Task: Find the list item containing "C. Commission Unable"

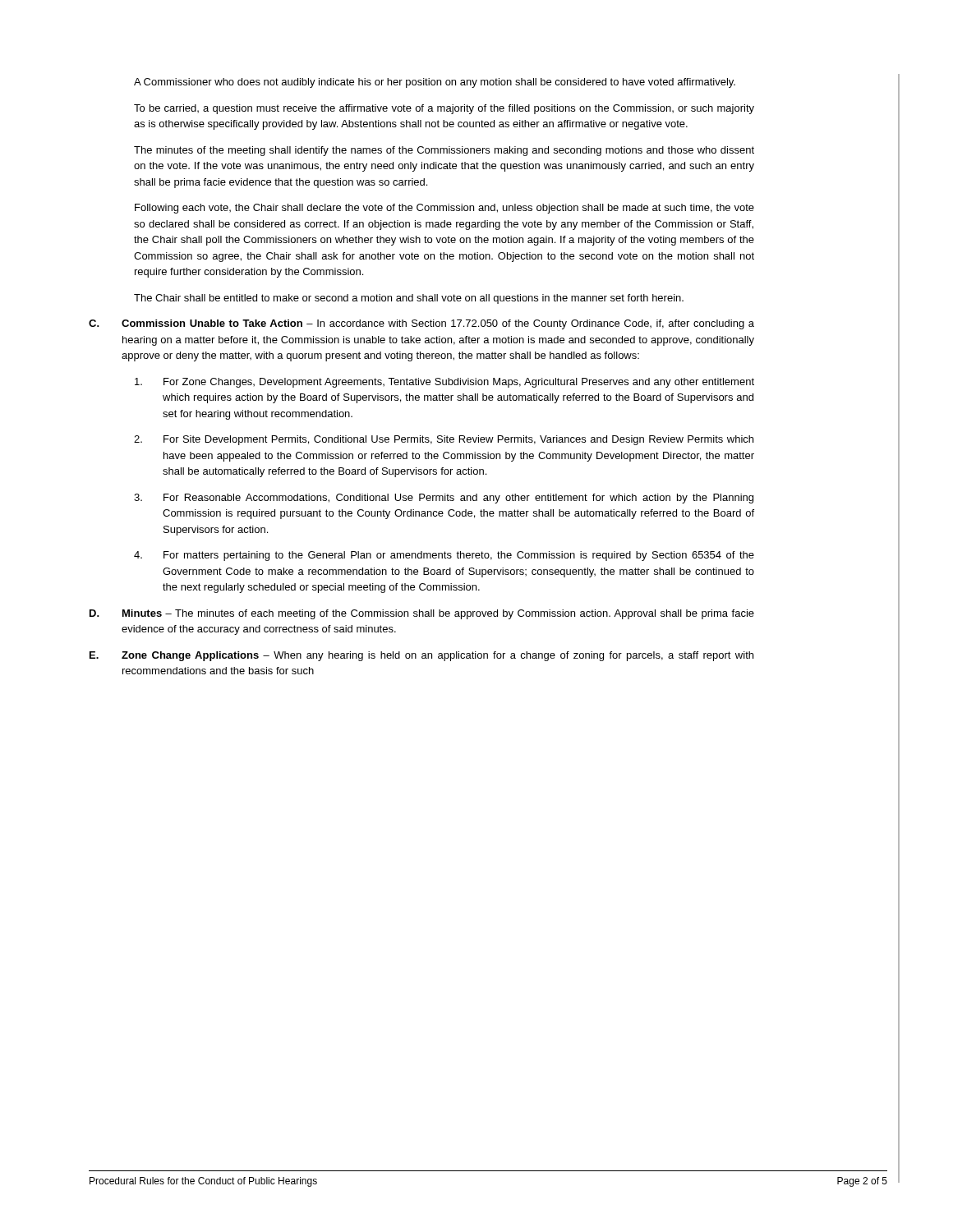Action: 421,339
